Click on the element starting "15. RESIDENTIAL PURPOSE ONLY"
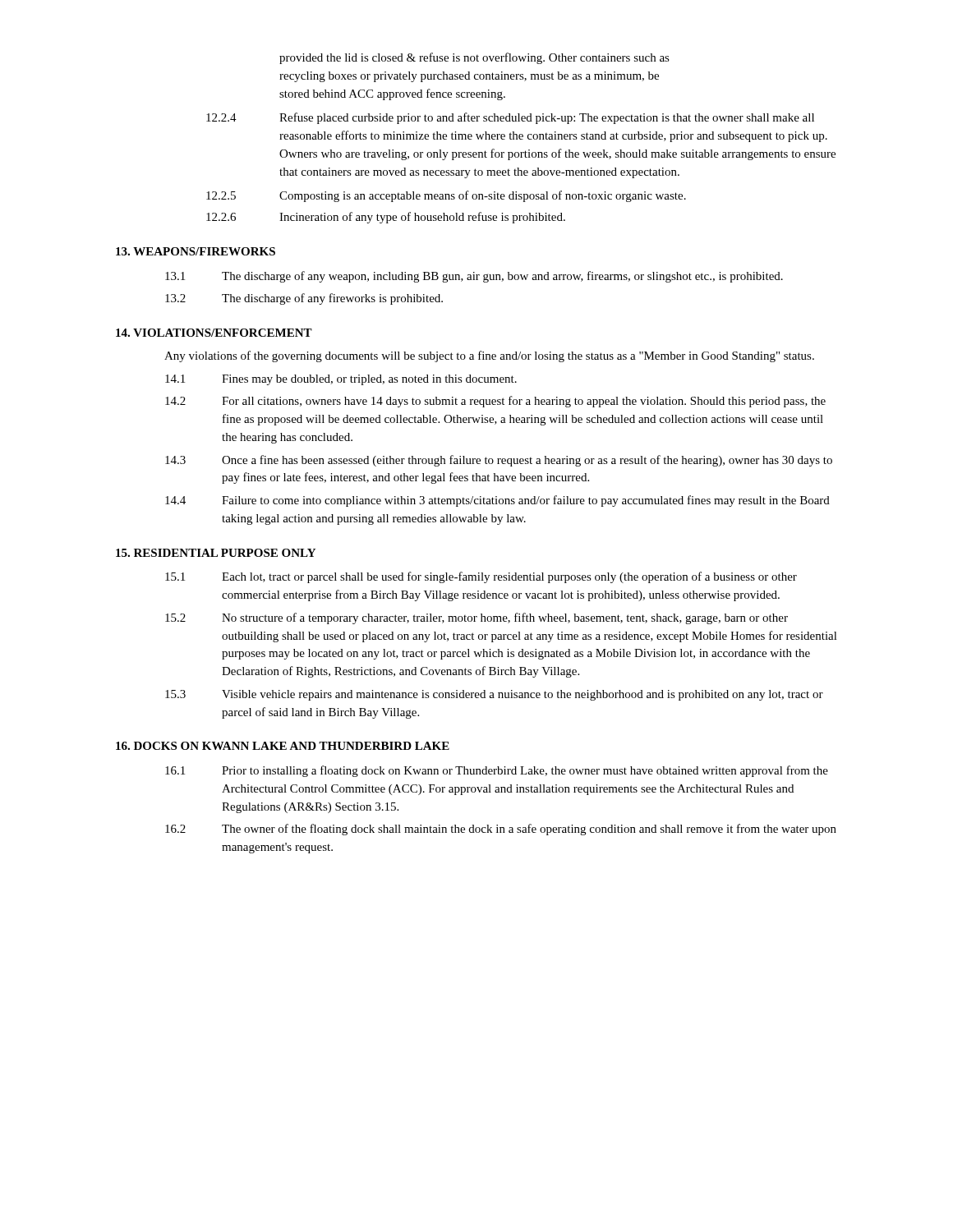This screenshot has height=1232, width=953. pos(215,552)
